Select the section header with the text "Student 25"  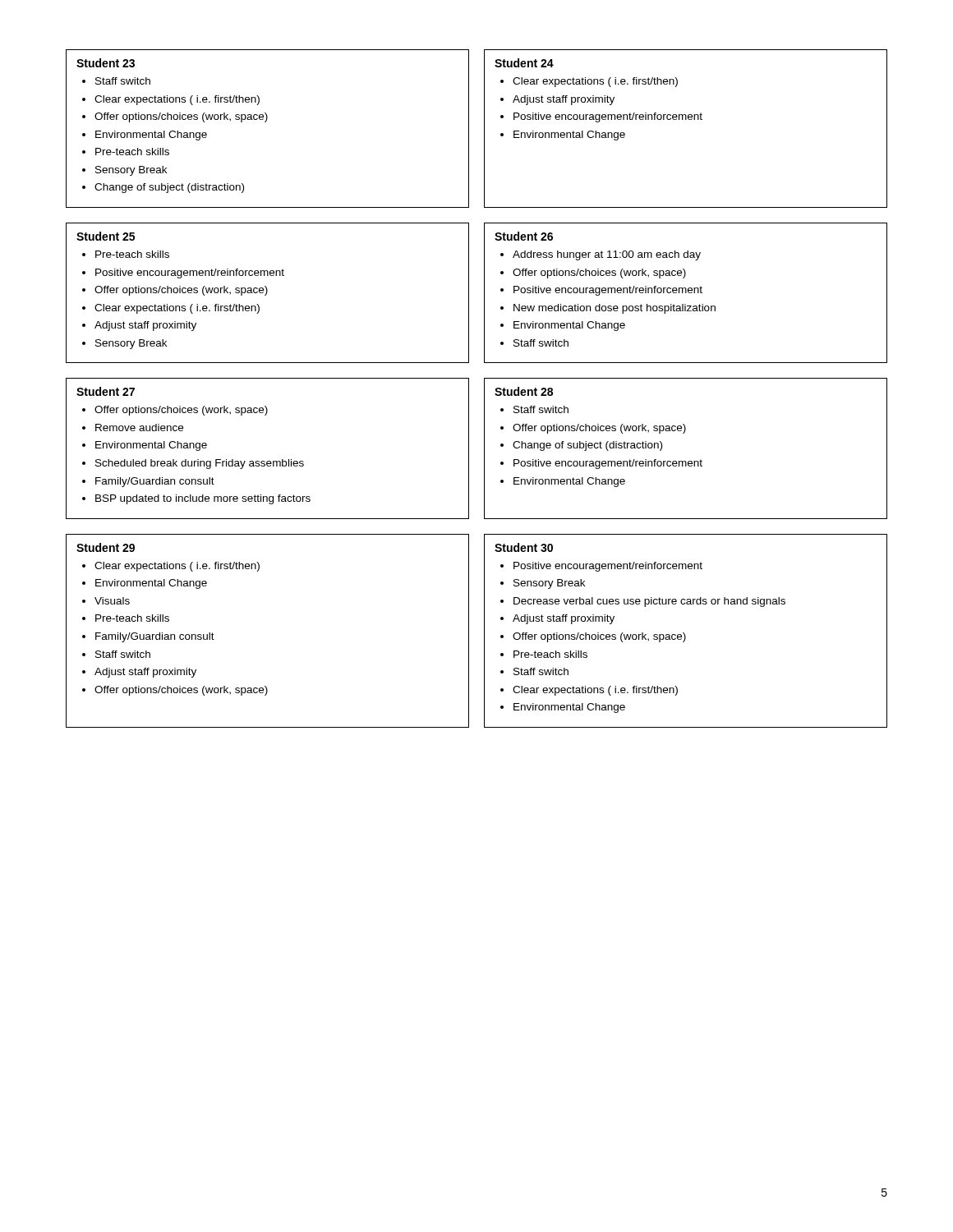(x=106, y=236)
